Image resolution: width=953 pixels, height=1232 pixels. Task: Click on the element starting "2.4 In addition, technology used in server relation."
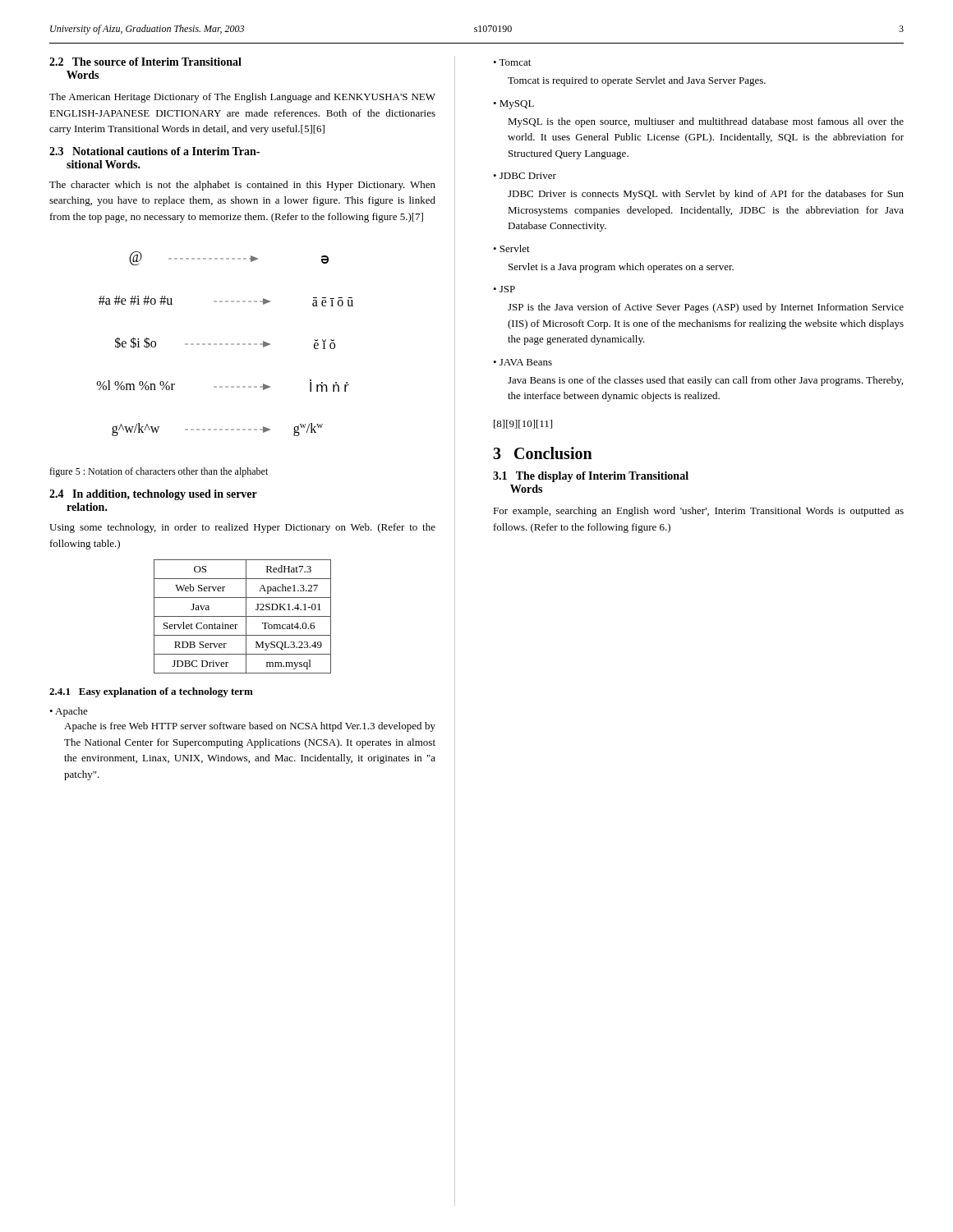(x=153, y=501)
